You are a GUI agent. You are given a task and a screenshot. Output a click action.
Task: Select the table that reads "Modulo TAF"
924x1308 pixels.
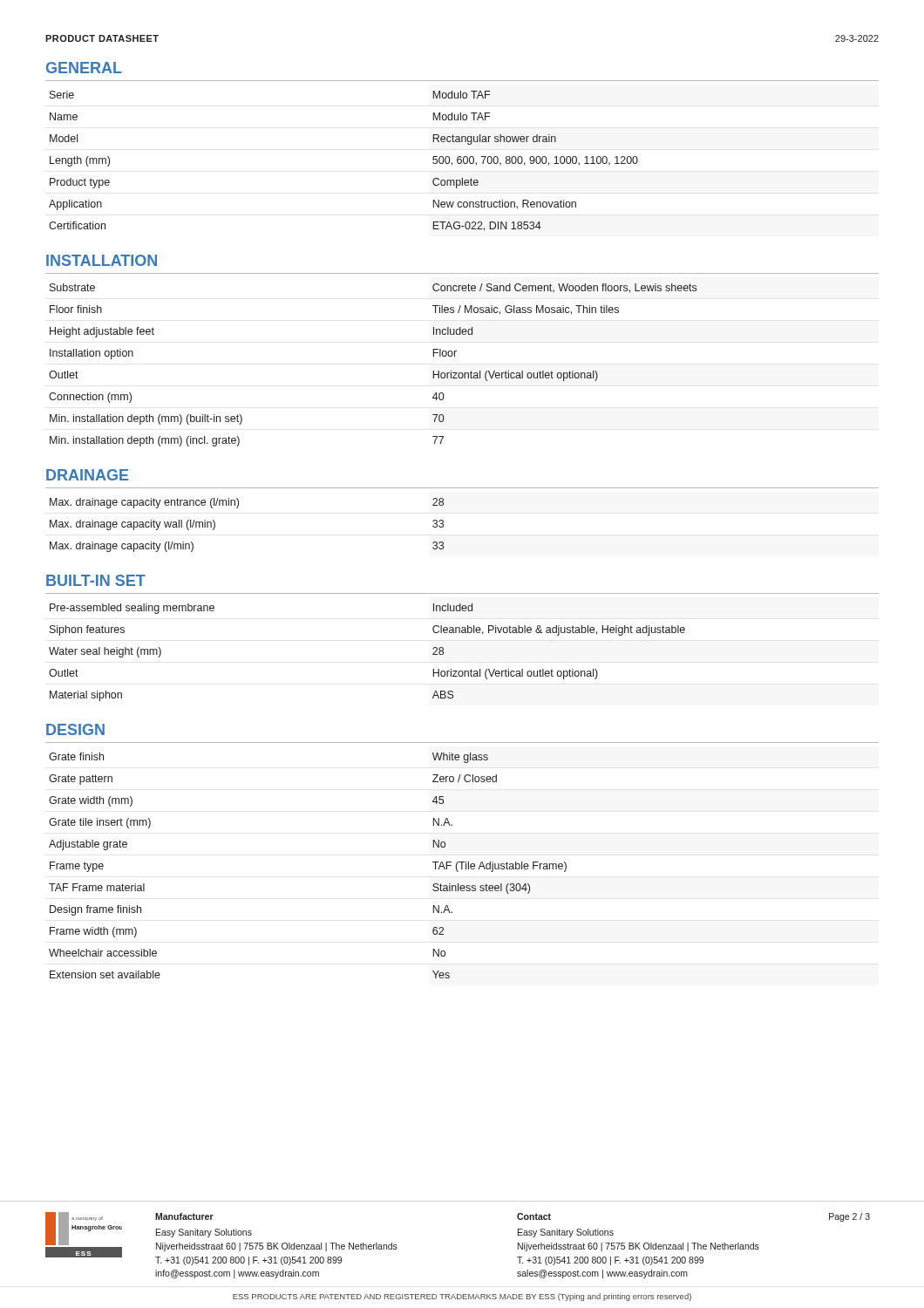pyautogui.click(x=462, y=160)
